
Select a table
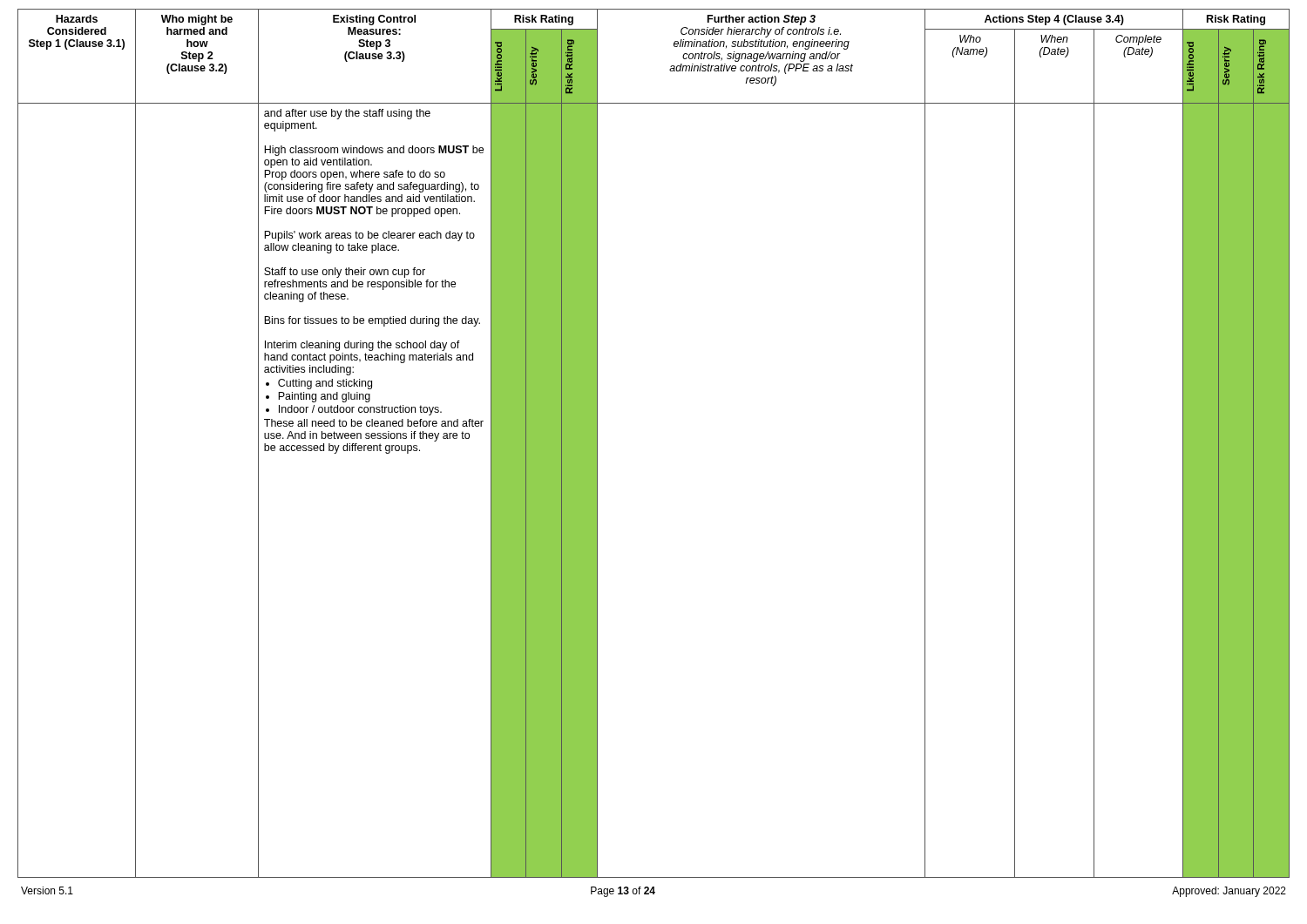coord(654,443)
